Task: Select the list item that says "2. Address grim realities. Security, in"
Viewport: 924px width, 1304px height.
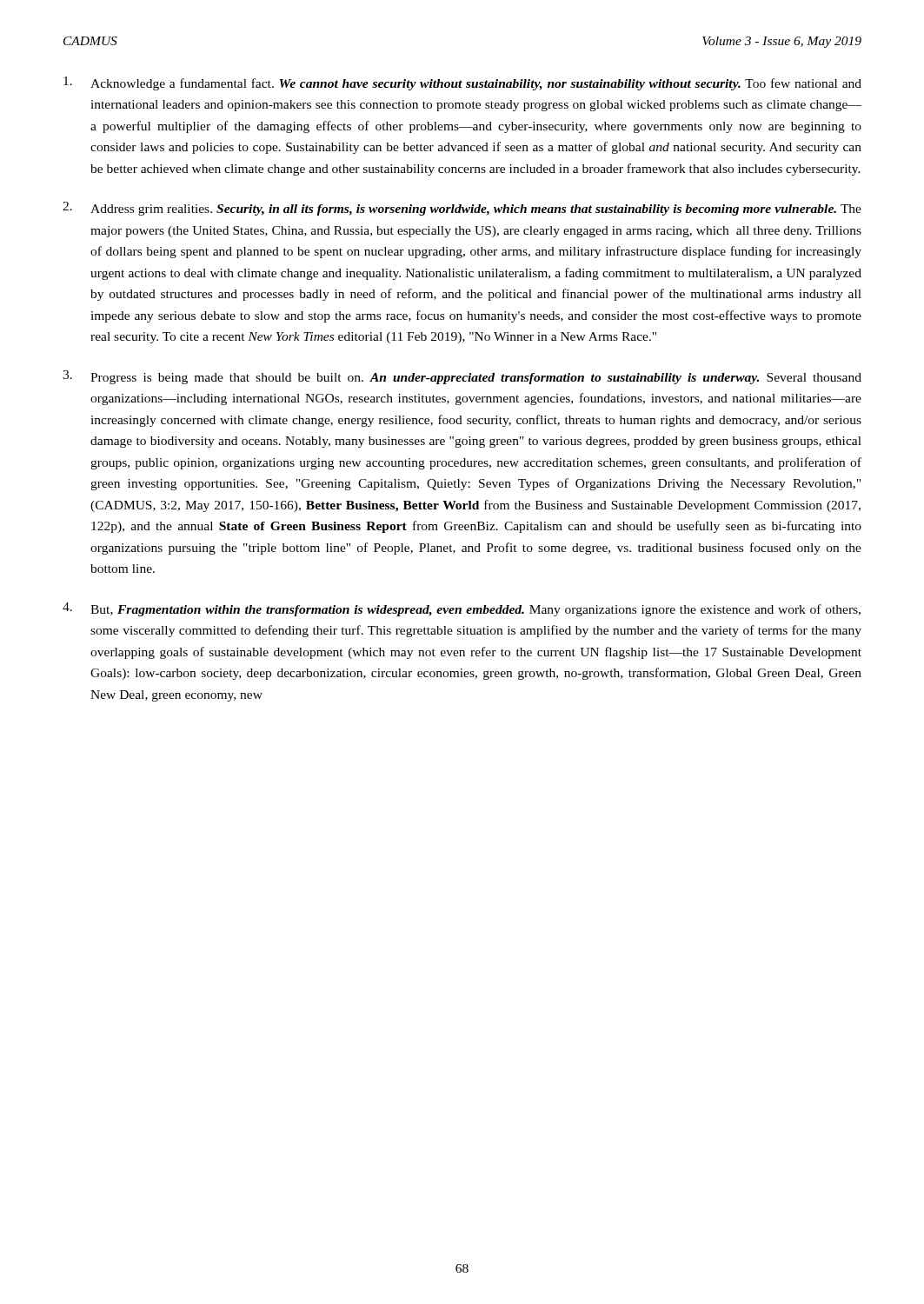Action: 462,273
